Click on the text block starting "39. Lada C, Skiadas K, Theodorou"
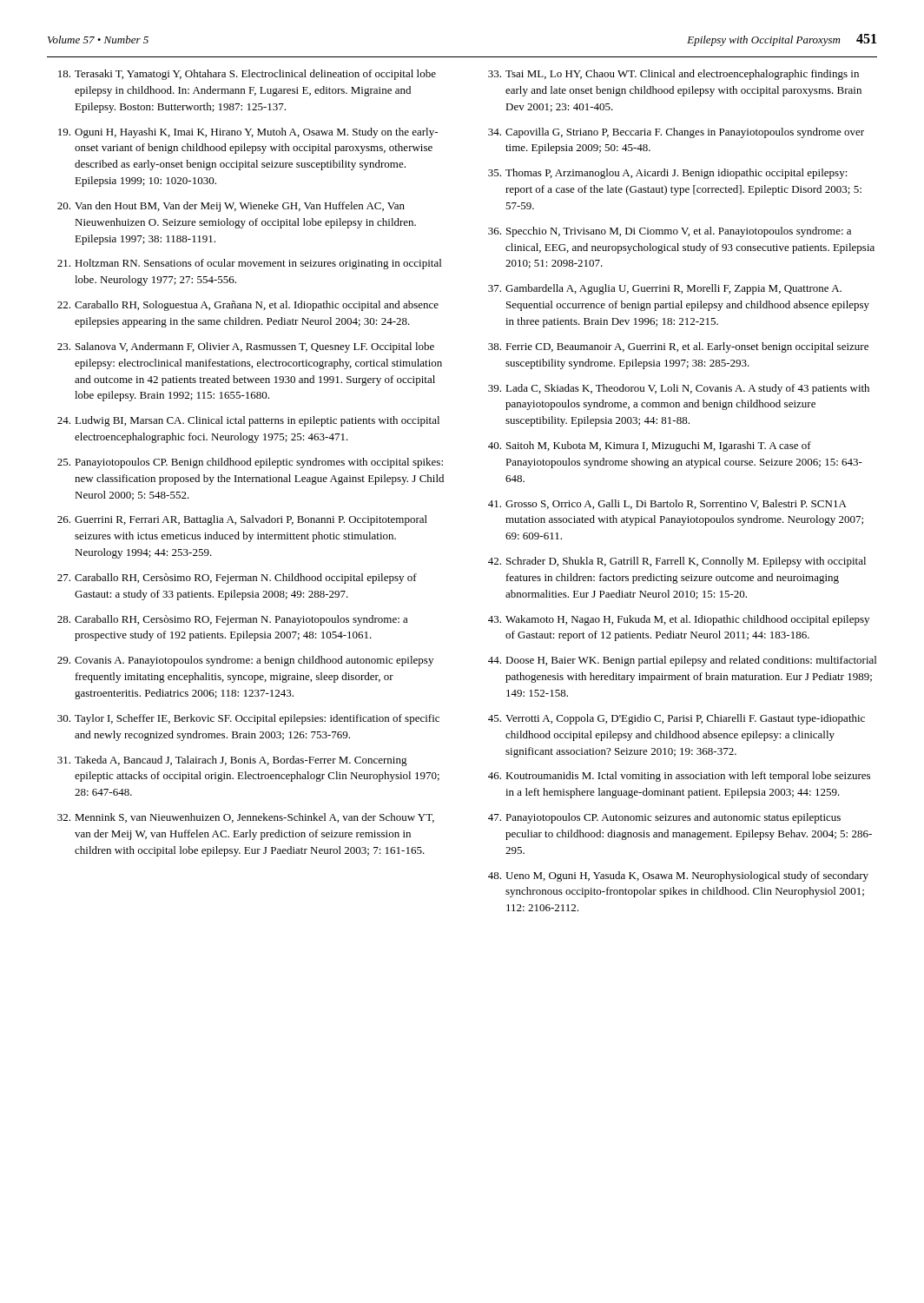The image size is (924, 1303). (677, 405)
